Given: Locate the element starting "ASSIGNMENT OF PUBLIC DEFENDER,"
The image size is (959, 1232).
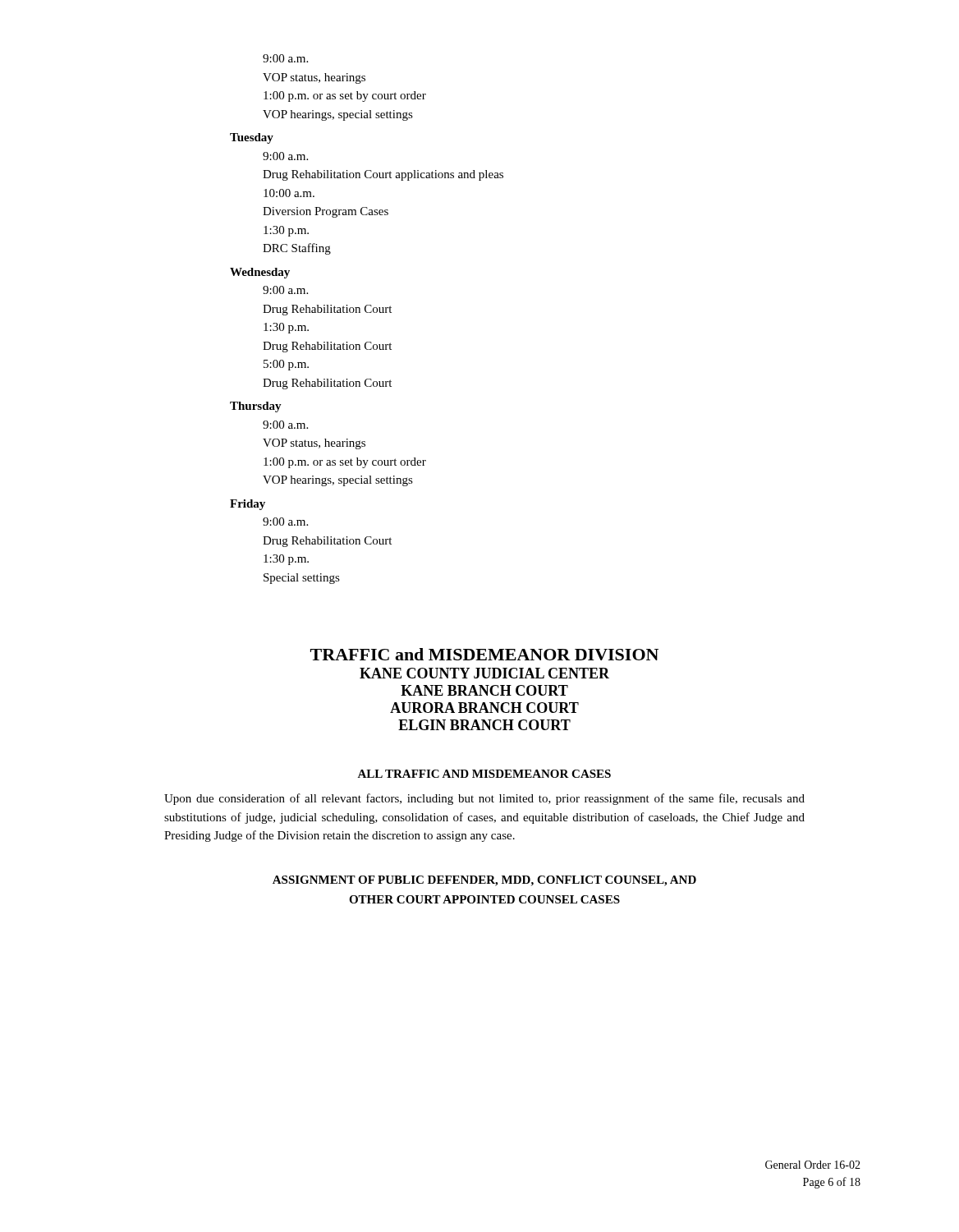Looking at the screenshot, I should tap(484, 889).
